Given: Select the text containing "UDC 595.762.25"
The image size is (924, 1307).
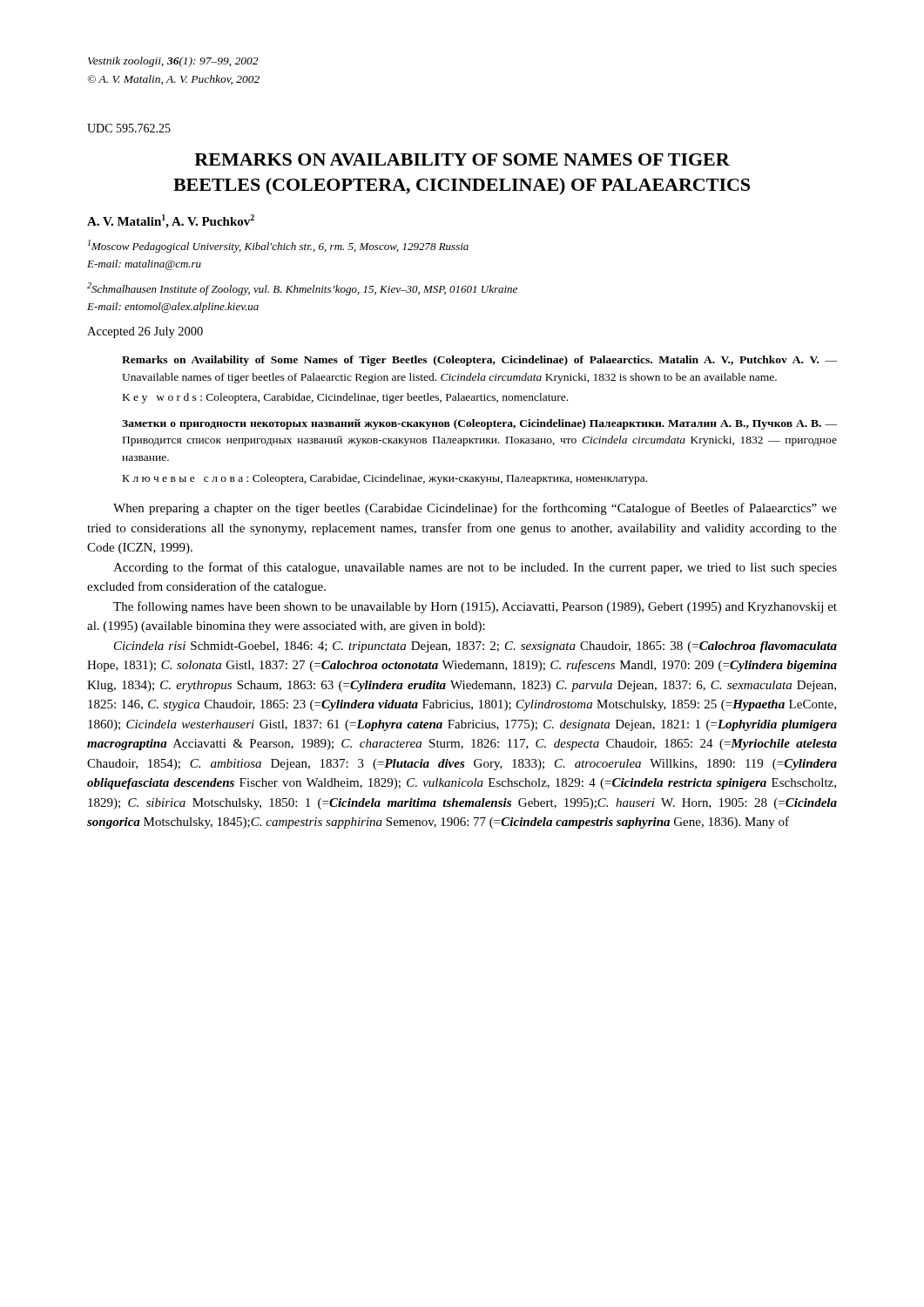Looking at the screenshot, I should pyautogui.click(x=129, y=128).
